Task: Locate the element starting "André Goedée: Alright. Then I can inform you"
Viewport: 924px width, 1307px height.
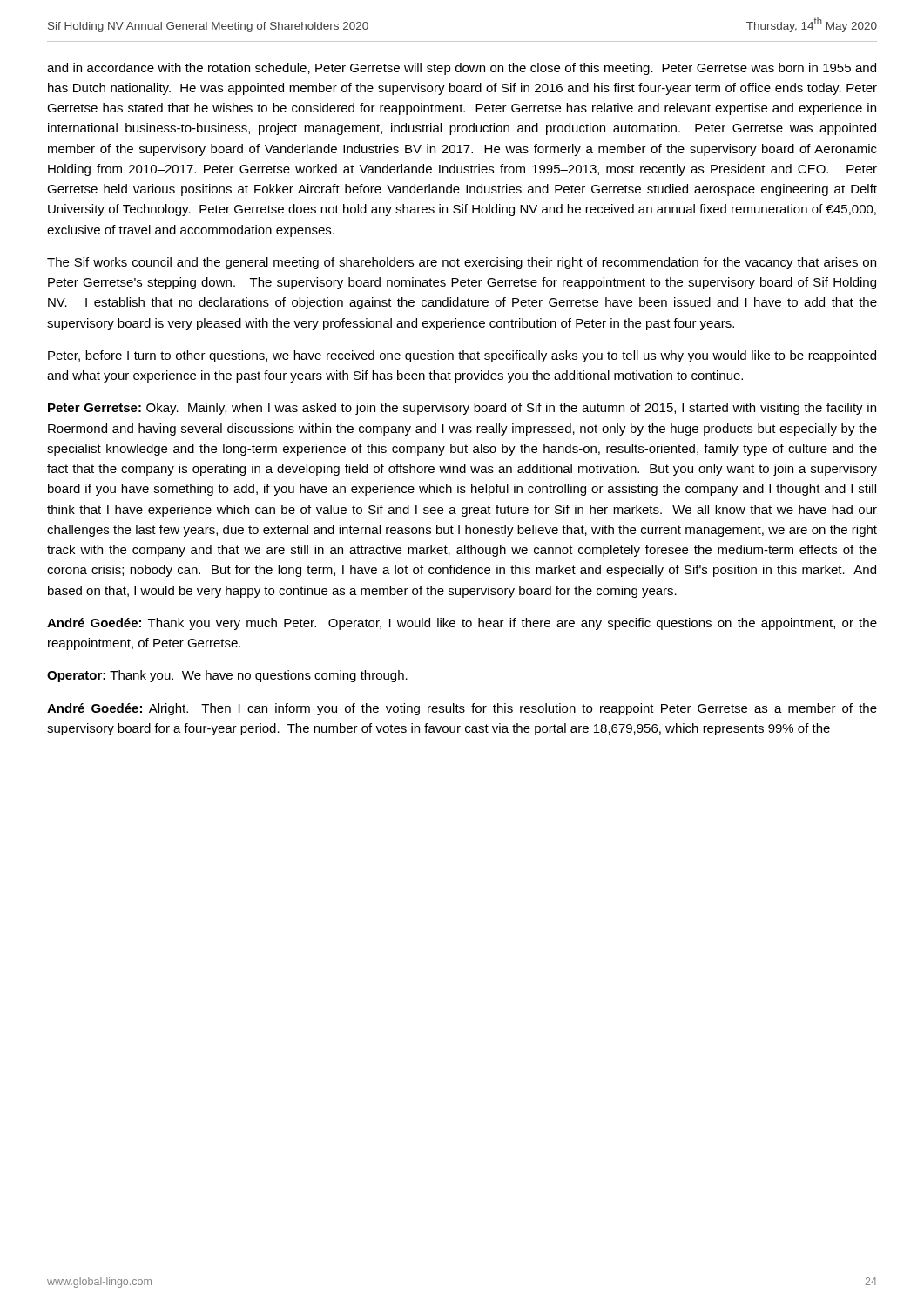Action: 462,718
